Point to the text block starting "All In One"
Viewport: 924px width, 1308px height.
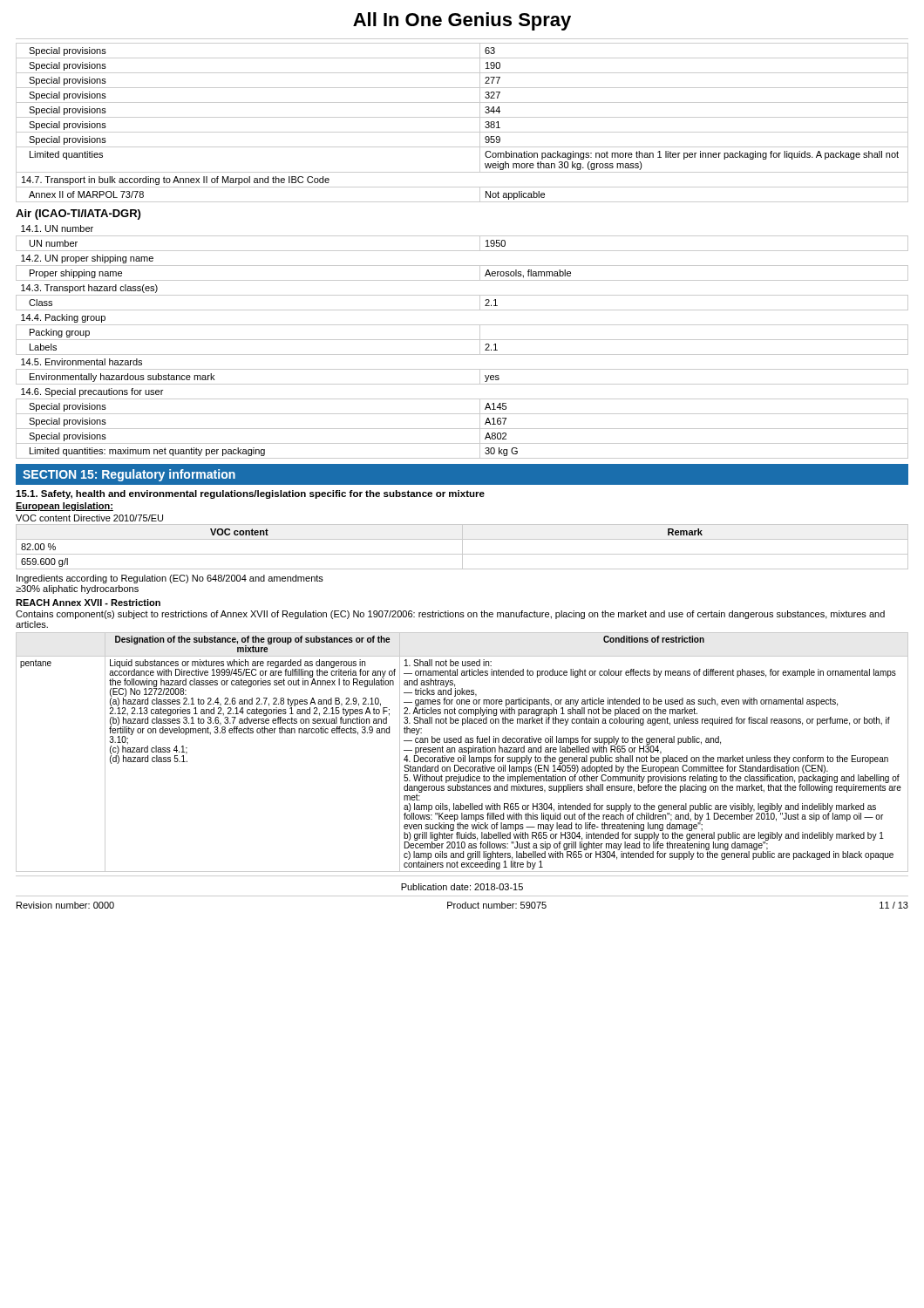462,20
